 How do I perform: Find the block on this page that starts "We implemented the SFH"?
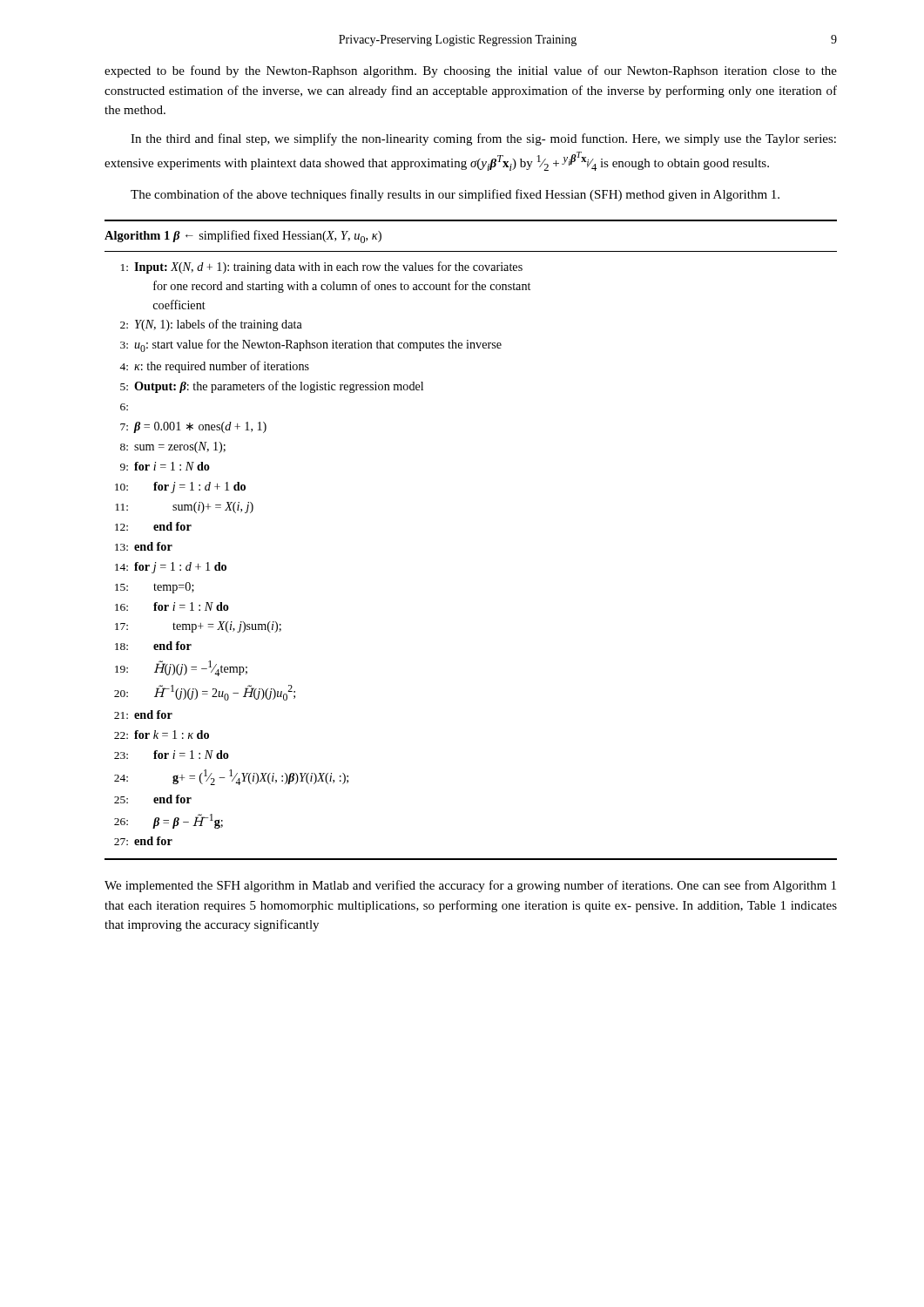coord(471,905)
